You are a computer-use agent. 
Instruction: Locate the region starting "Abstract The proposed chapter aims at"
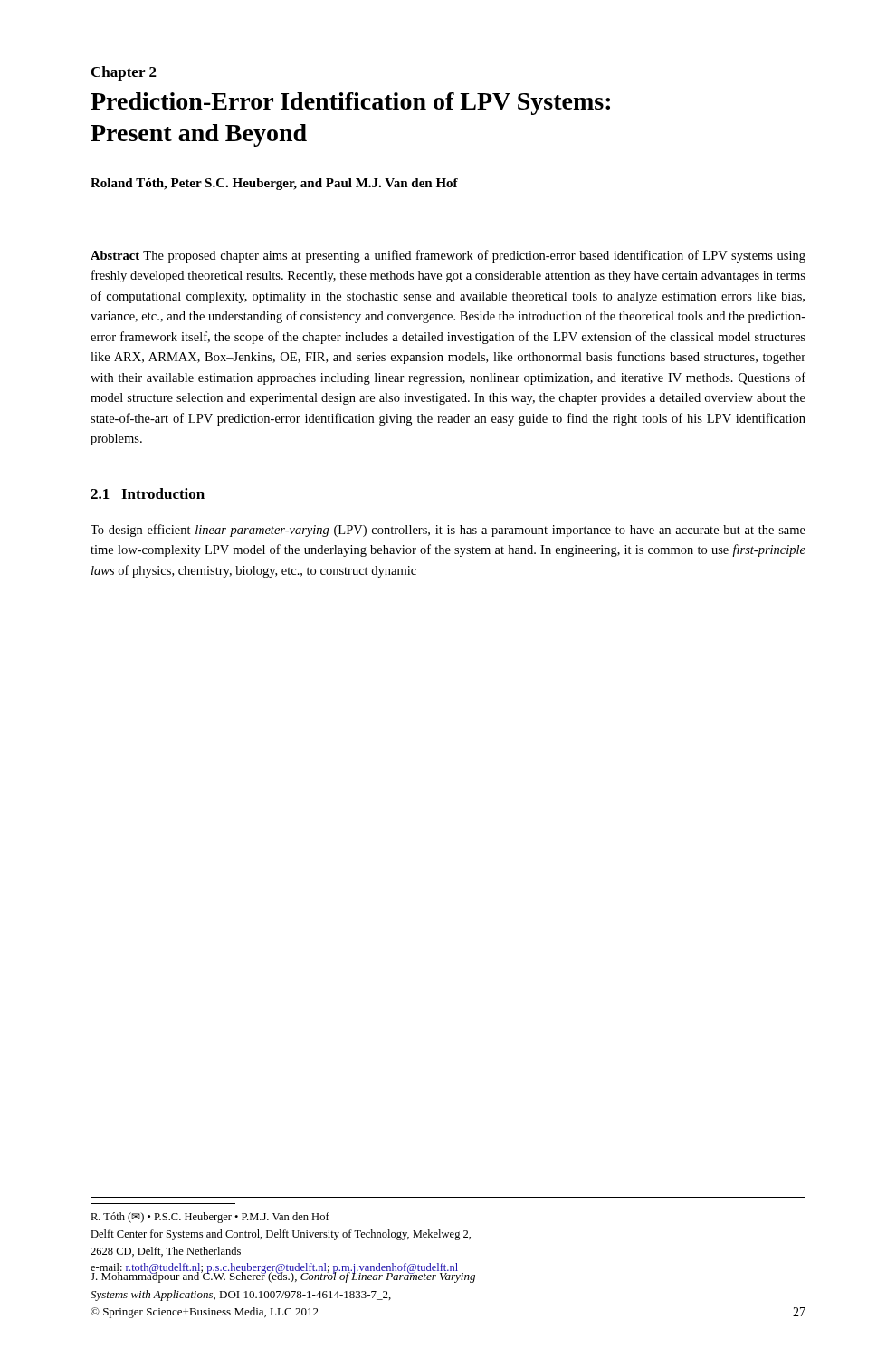(x=448, y=347)
